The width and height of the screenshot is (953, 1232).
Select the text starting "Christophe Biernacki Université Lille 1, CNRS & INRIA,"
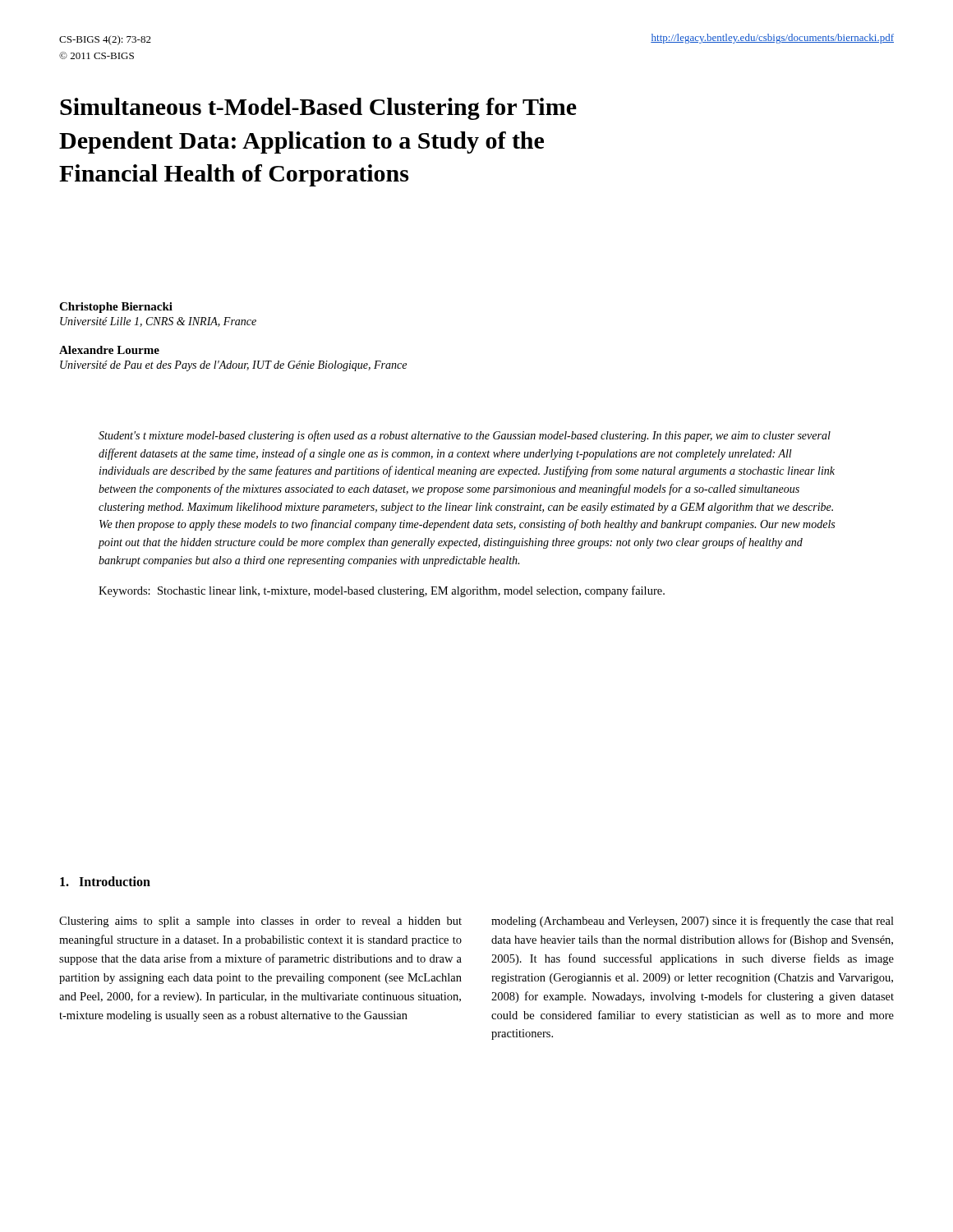[116, 308]
